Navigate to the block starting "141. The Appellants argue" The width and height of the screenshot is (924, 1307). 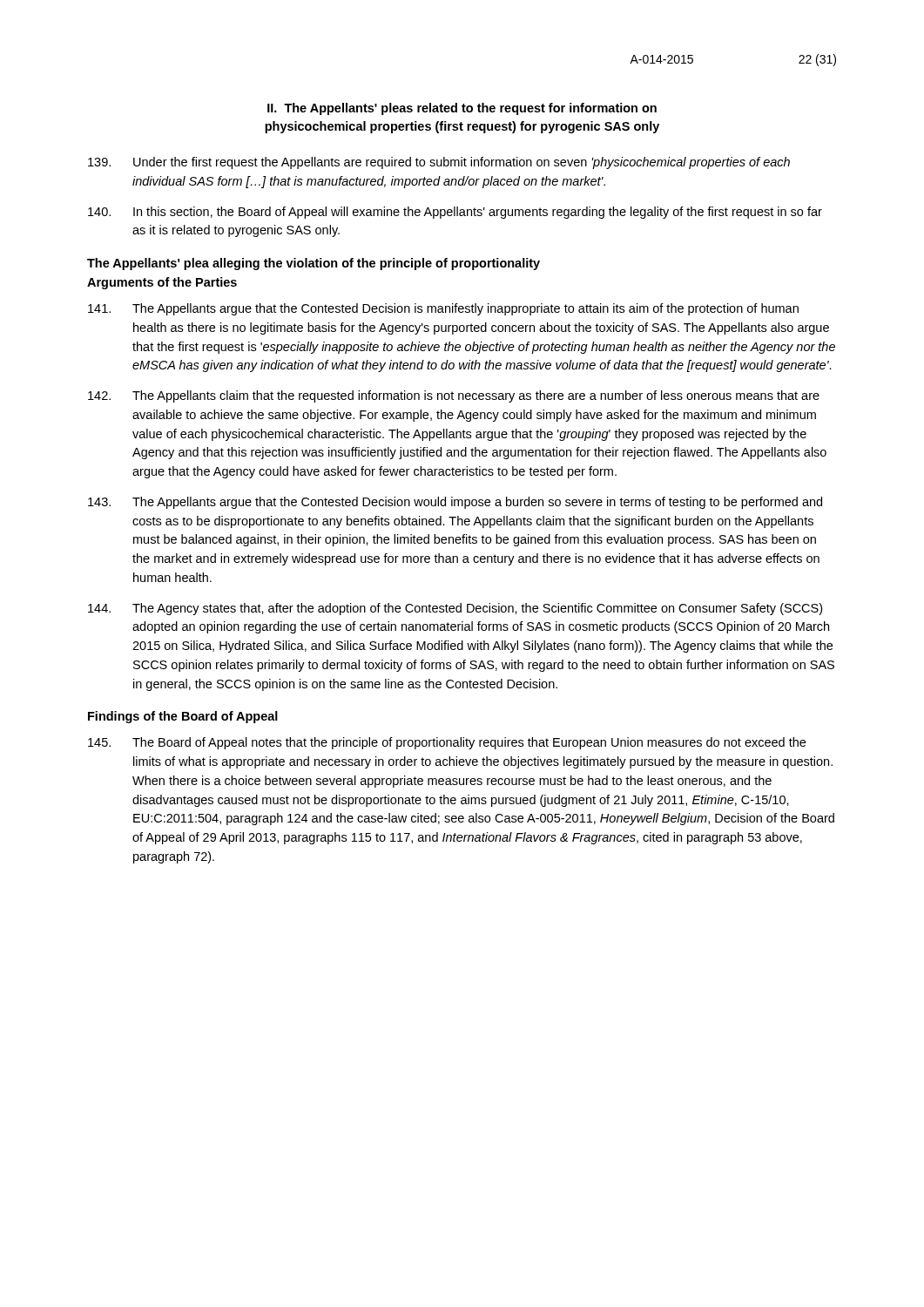462,338
